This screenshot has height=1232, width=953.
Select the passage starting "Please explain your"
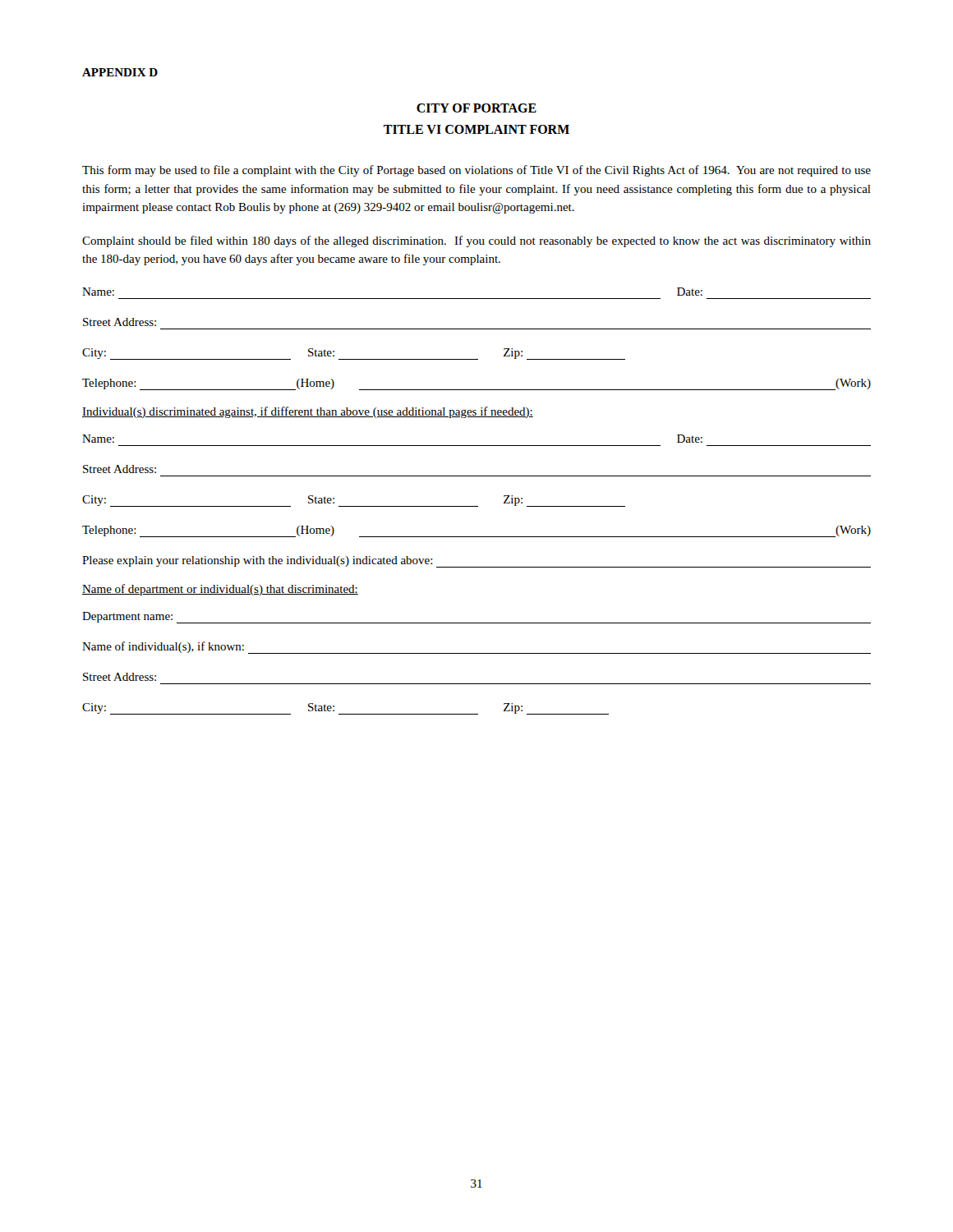(476, 560)
